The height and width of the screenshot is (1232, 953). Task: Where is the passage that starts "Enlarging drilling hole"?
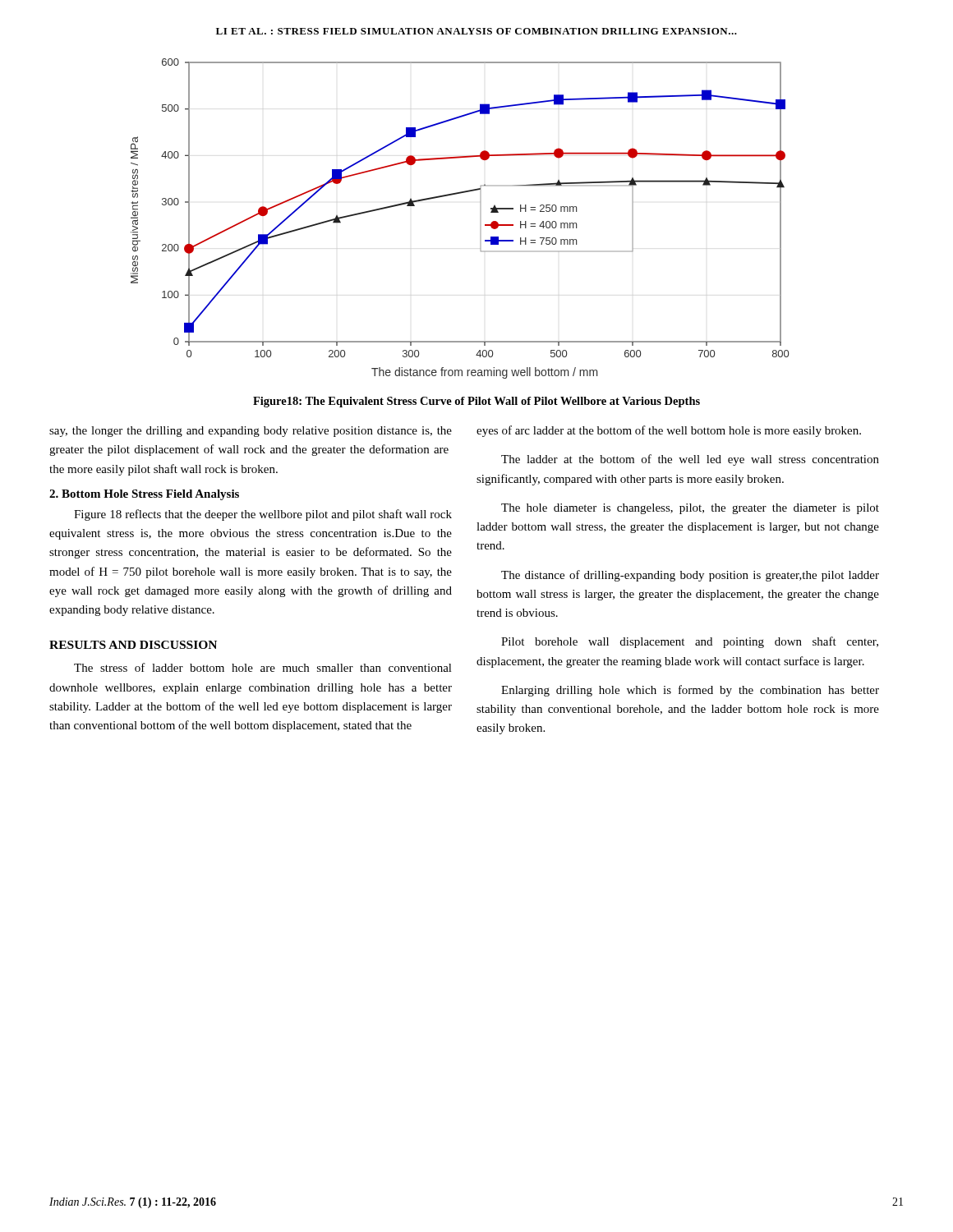pyautogui.click(x=678, y=709)
